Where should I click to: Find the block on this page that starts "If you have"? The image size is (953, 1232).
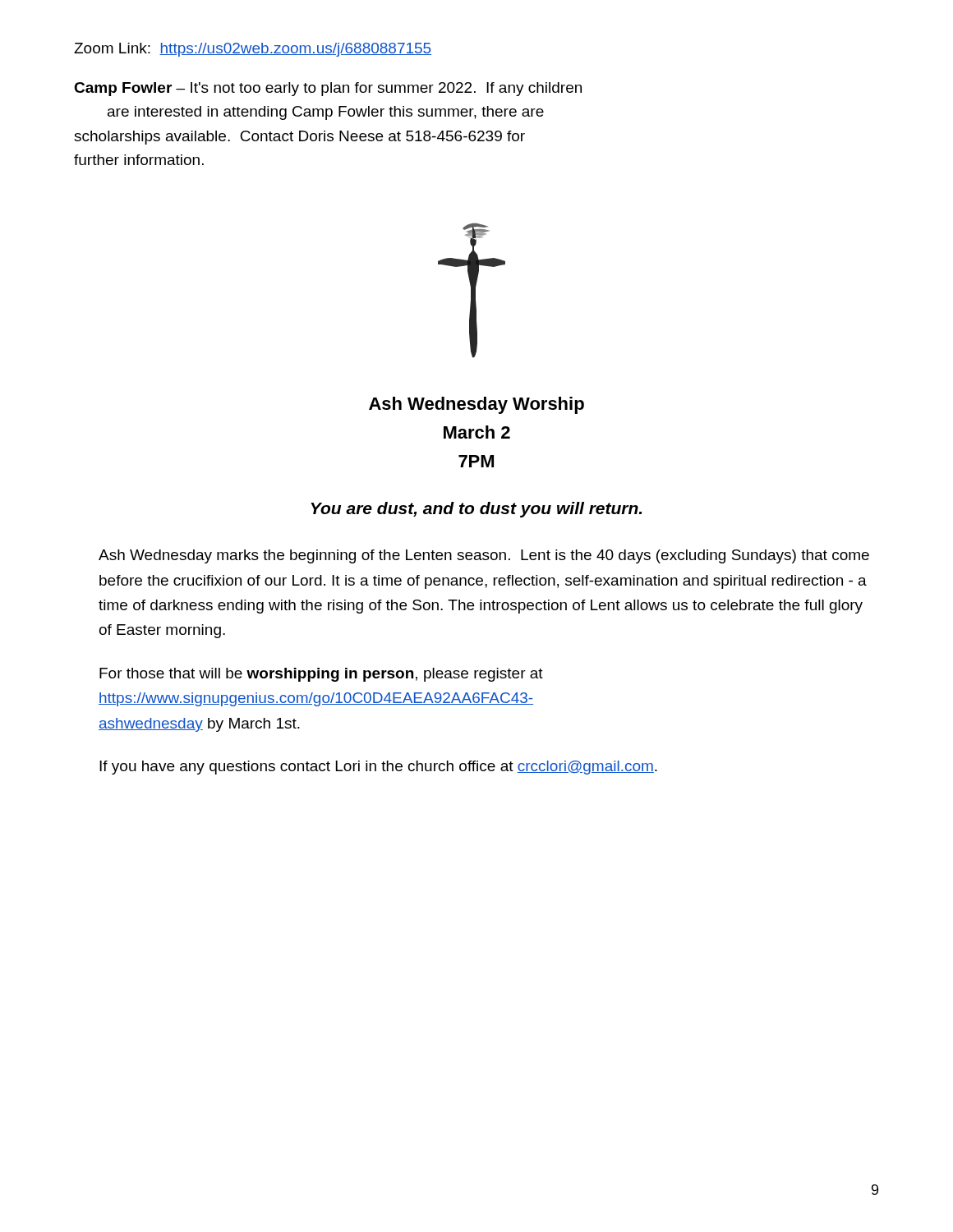click(x=378, y=766)
